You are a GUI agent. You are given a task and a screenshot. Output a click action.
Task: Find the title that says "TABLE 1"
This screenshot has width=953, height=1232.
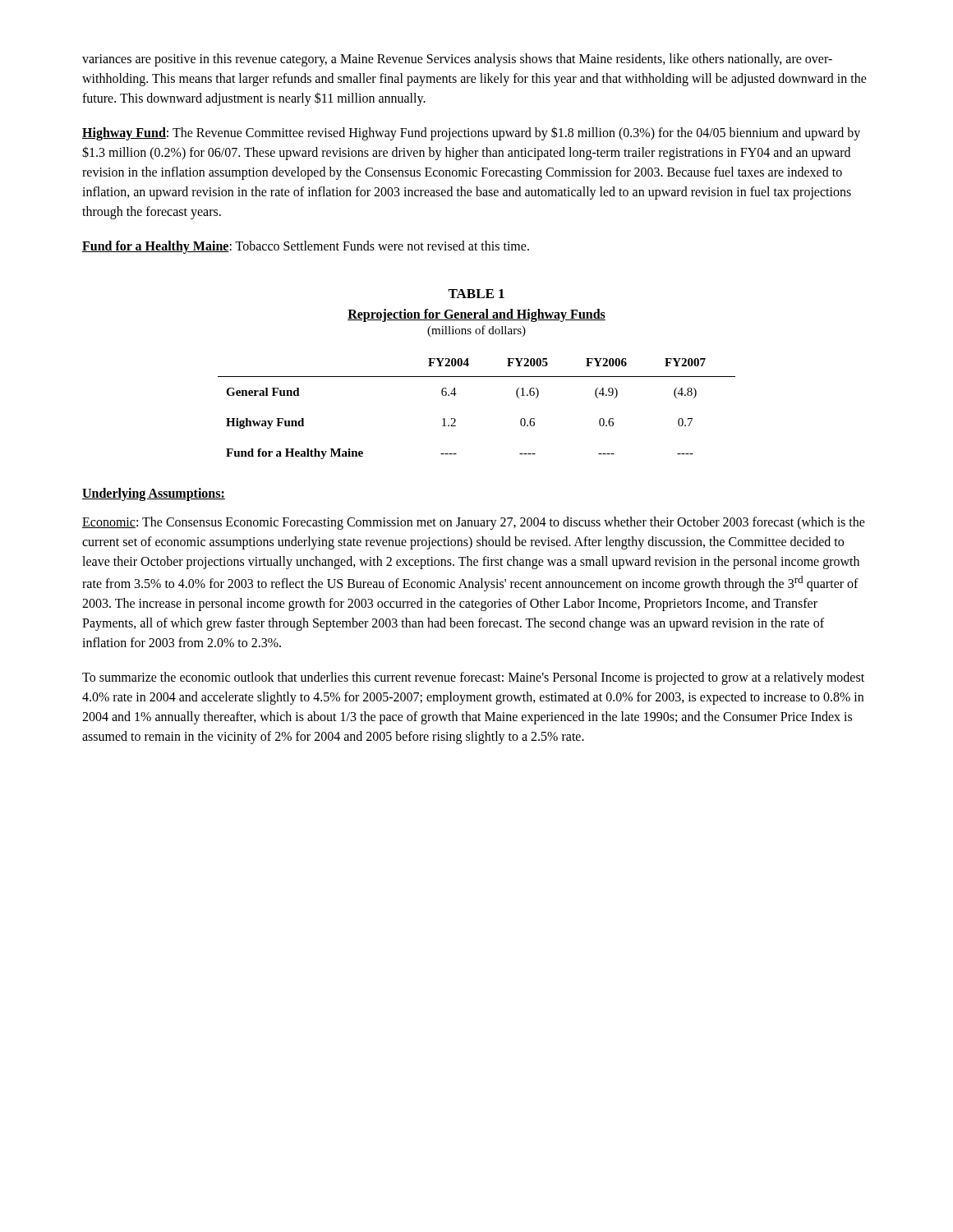(x=476, y=294)
